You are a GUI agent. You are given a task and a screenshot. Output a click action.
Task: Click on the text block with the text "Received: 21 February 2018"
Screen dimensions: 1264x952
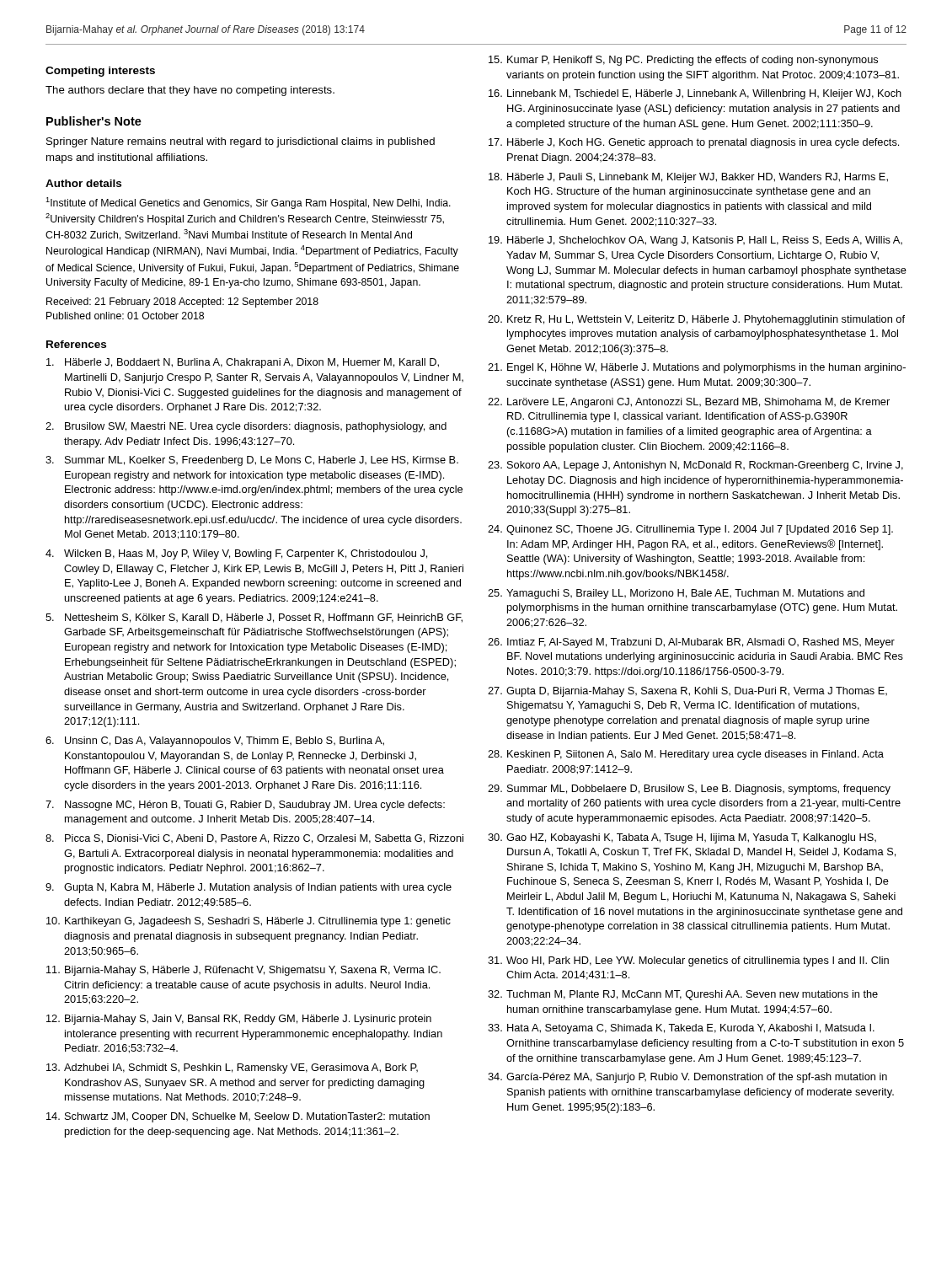click(x=255, y=310)
